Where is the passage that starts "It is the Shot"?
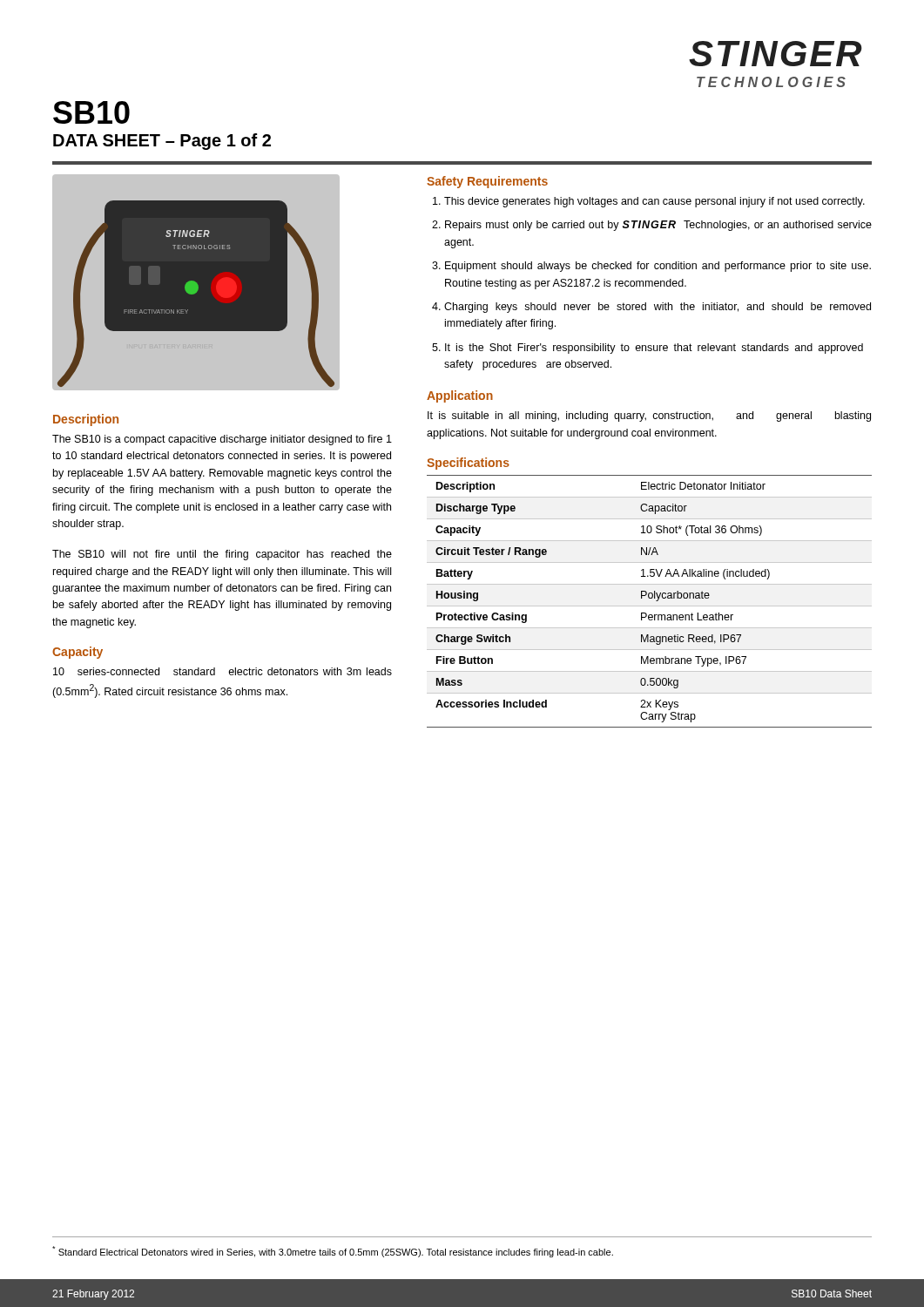Image resolution: width=924 pixels, height=1307 pixels. pos(658,356)
